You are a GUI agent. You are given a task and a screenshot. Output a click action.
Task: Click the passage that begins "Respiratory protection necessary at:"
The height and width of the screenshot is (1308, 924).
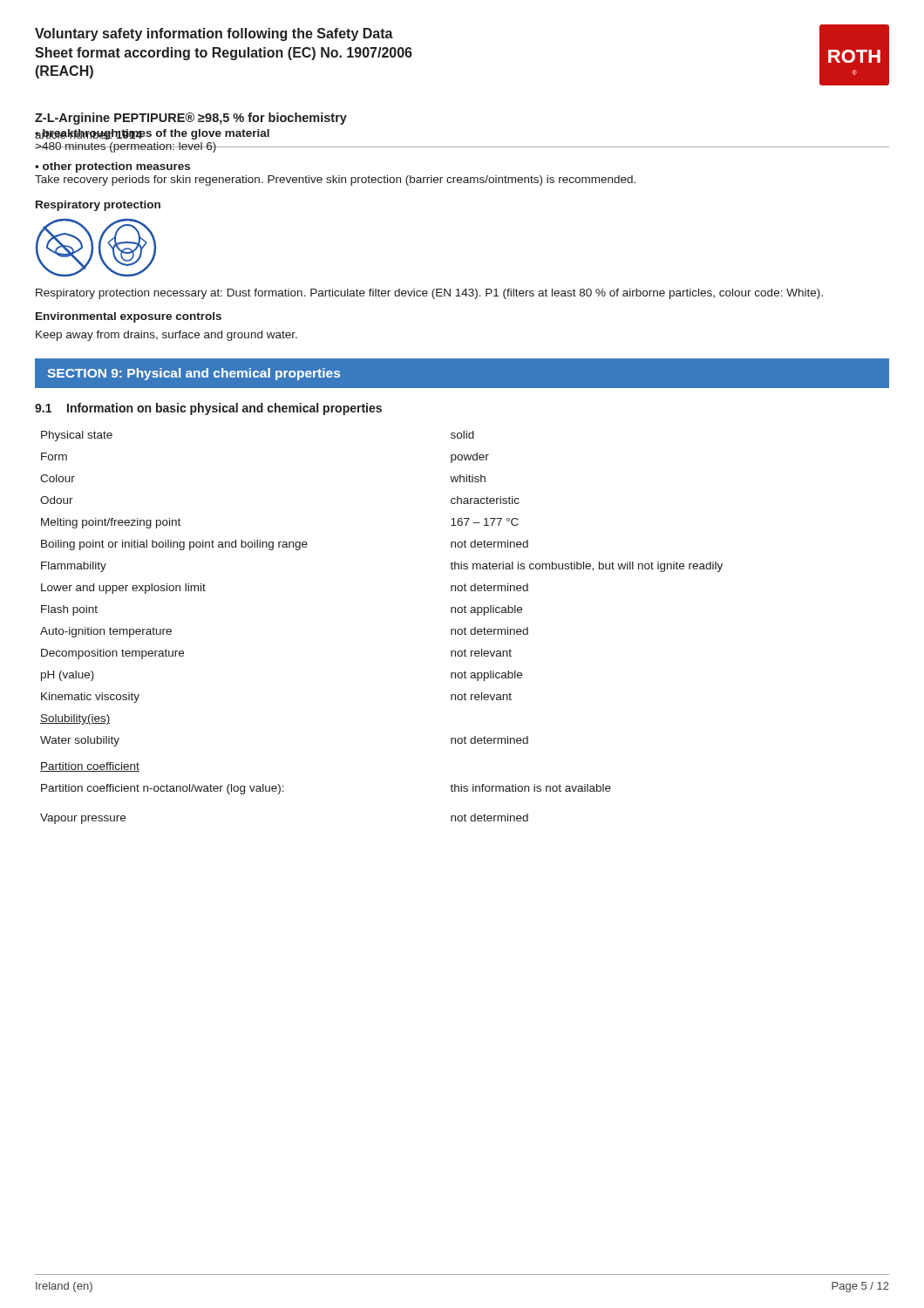click(429, 293)
